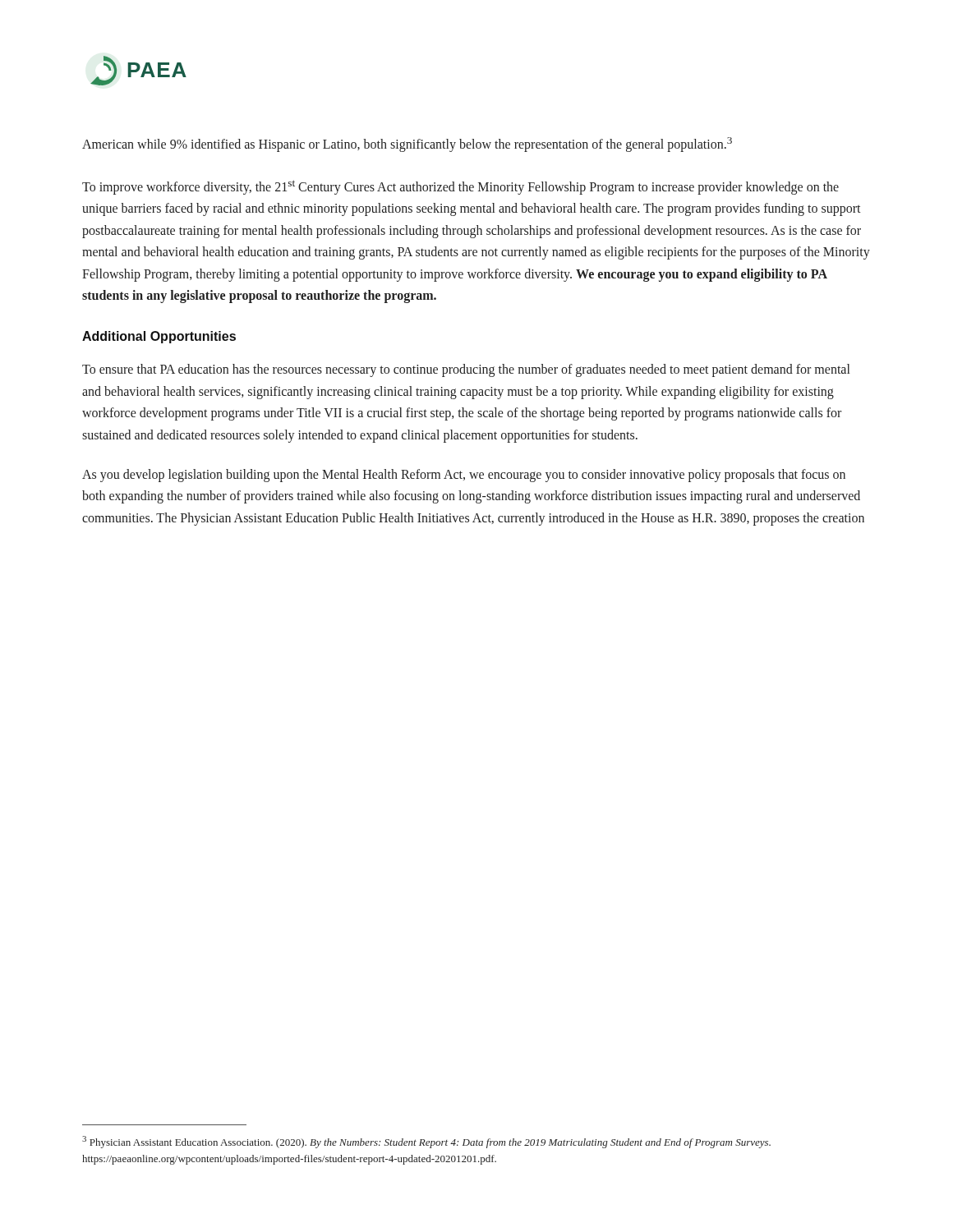Find a footnote

pyautogui.click(x=427, y=1149)
